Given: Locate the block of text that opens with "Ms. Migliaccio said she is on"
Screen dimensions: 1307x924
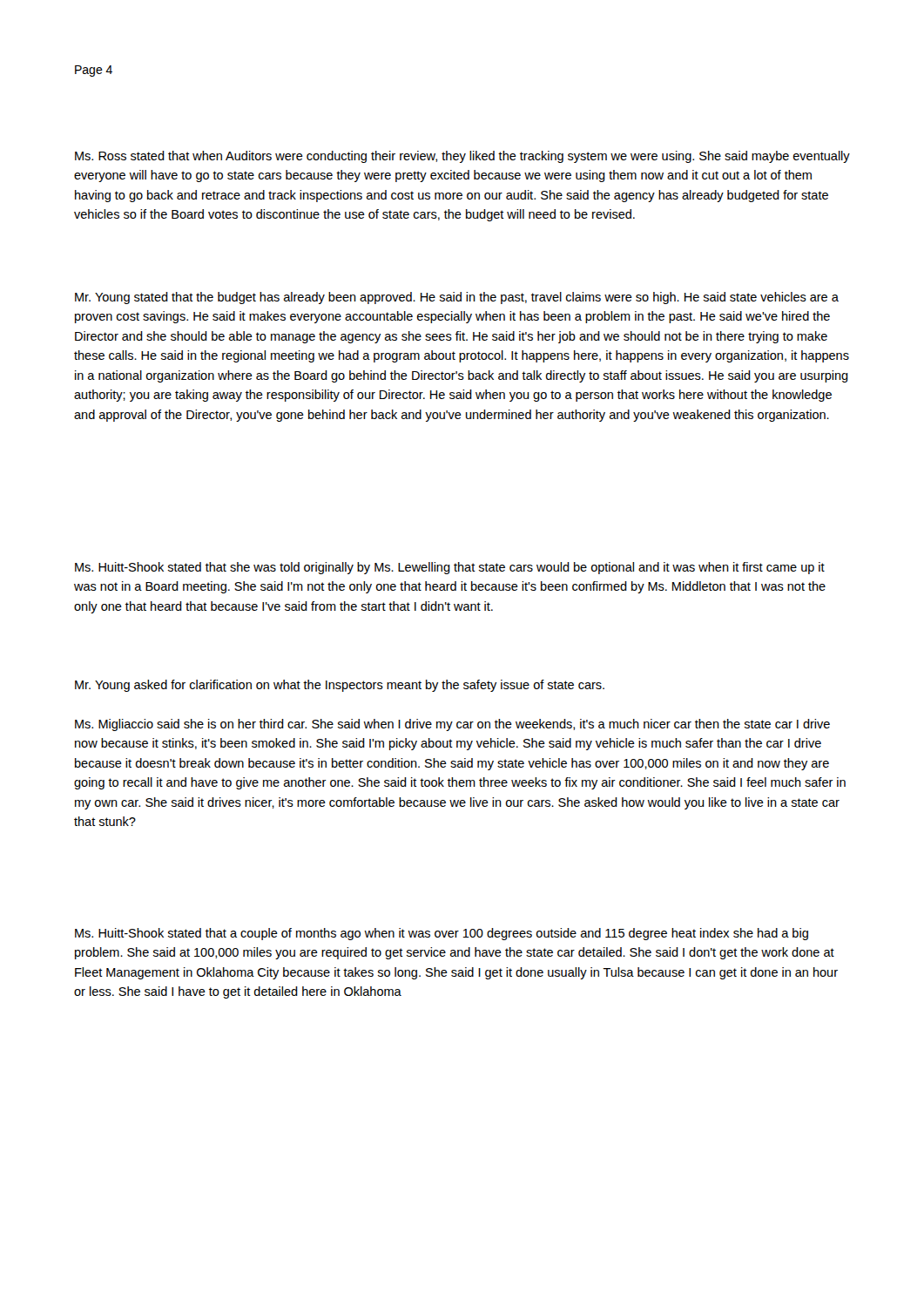Looking at the screenshot, I should pyautogui.click(x=460, y=773).
